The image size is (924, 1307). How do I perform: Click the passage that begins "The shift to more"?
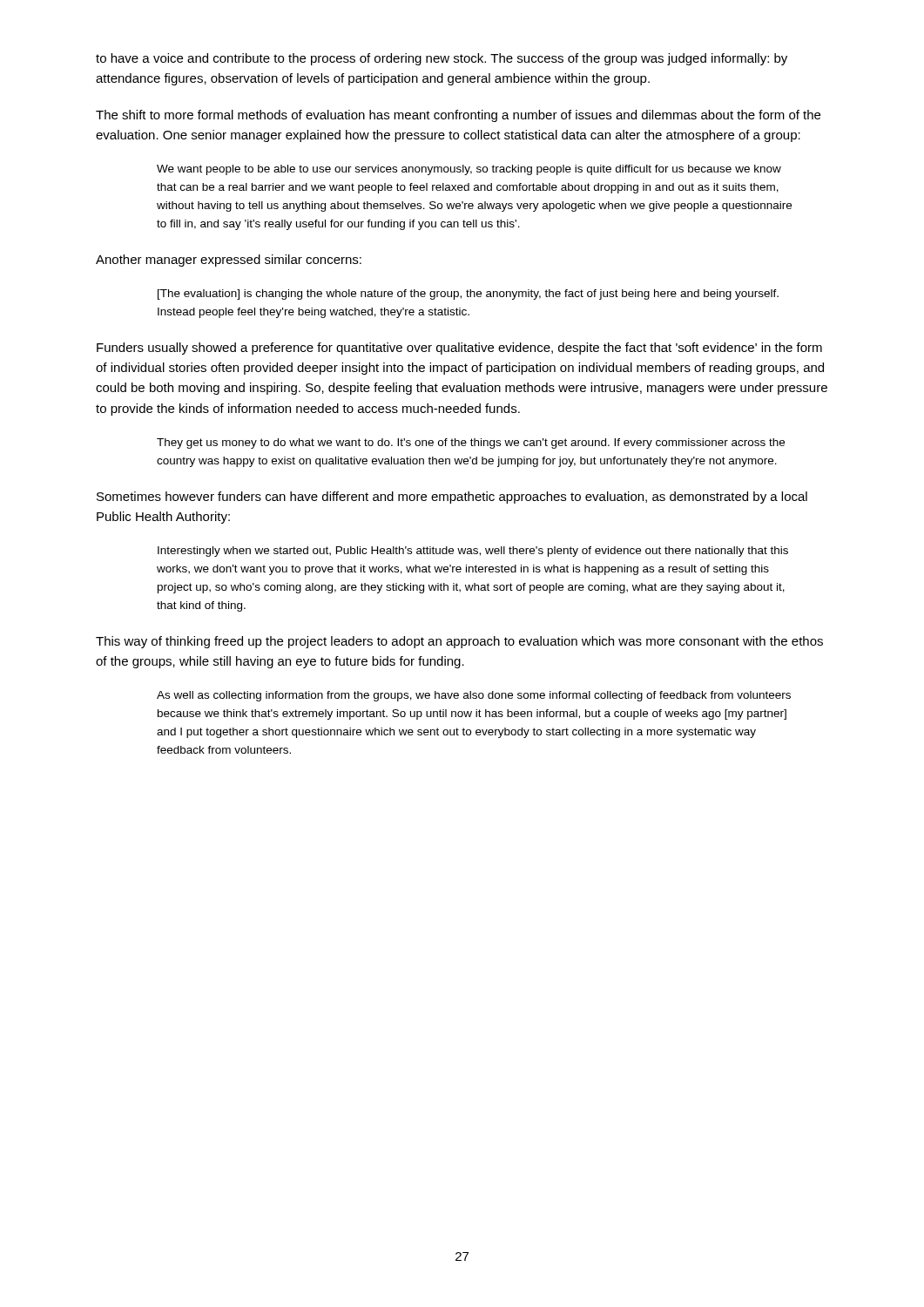point(458,124)
